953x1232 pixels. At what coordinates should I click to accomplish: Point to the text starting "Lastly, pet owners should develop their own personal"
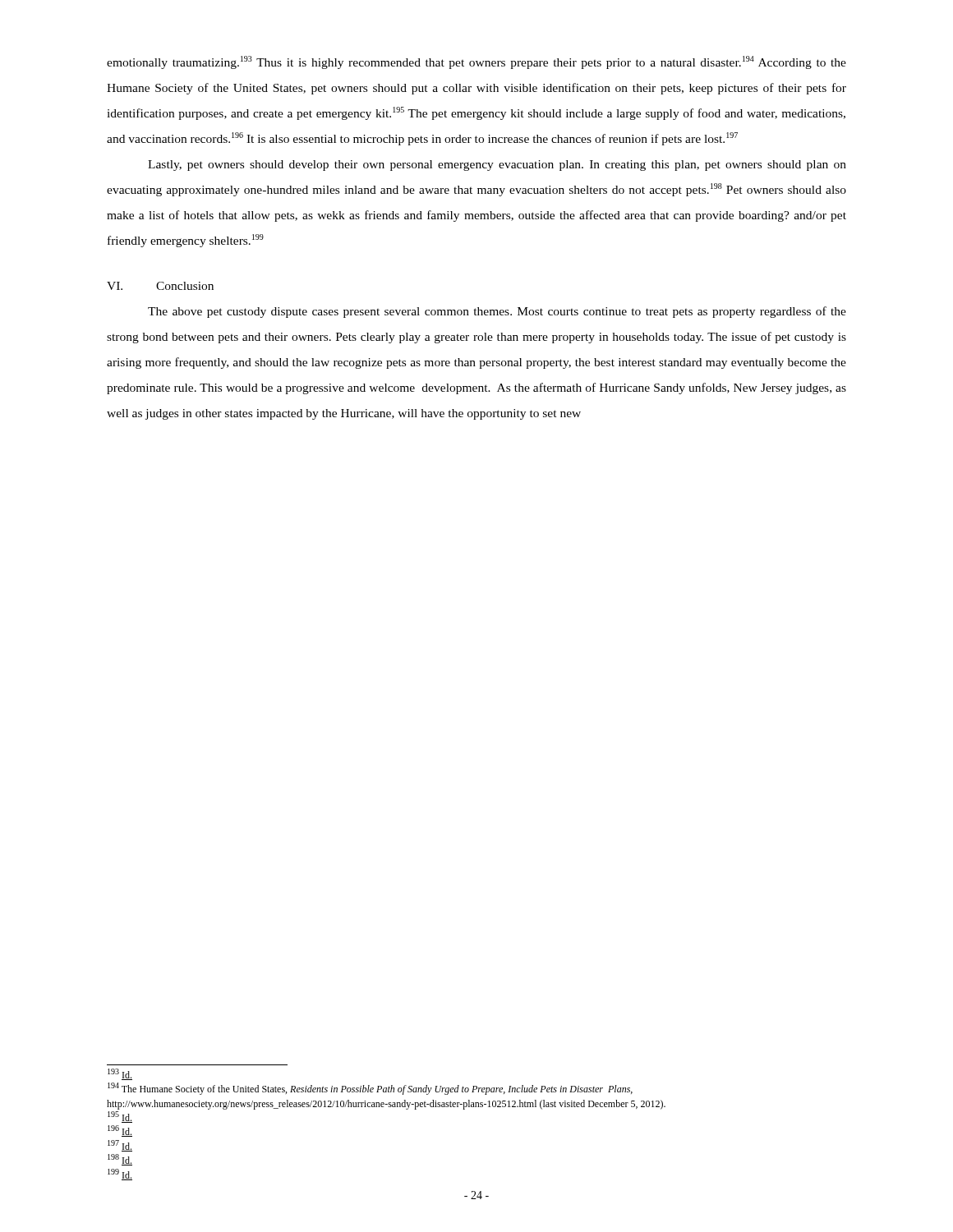476,202
